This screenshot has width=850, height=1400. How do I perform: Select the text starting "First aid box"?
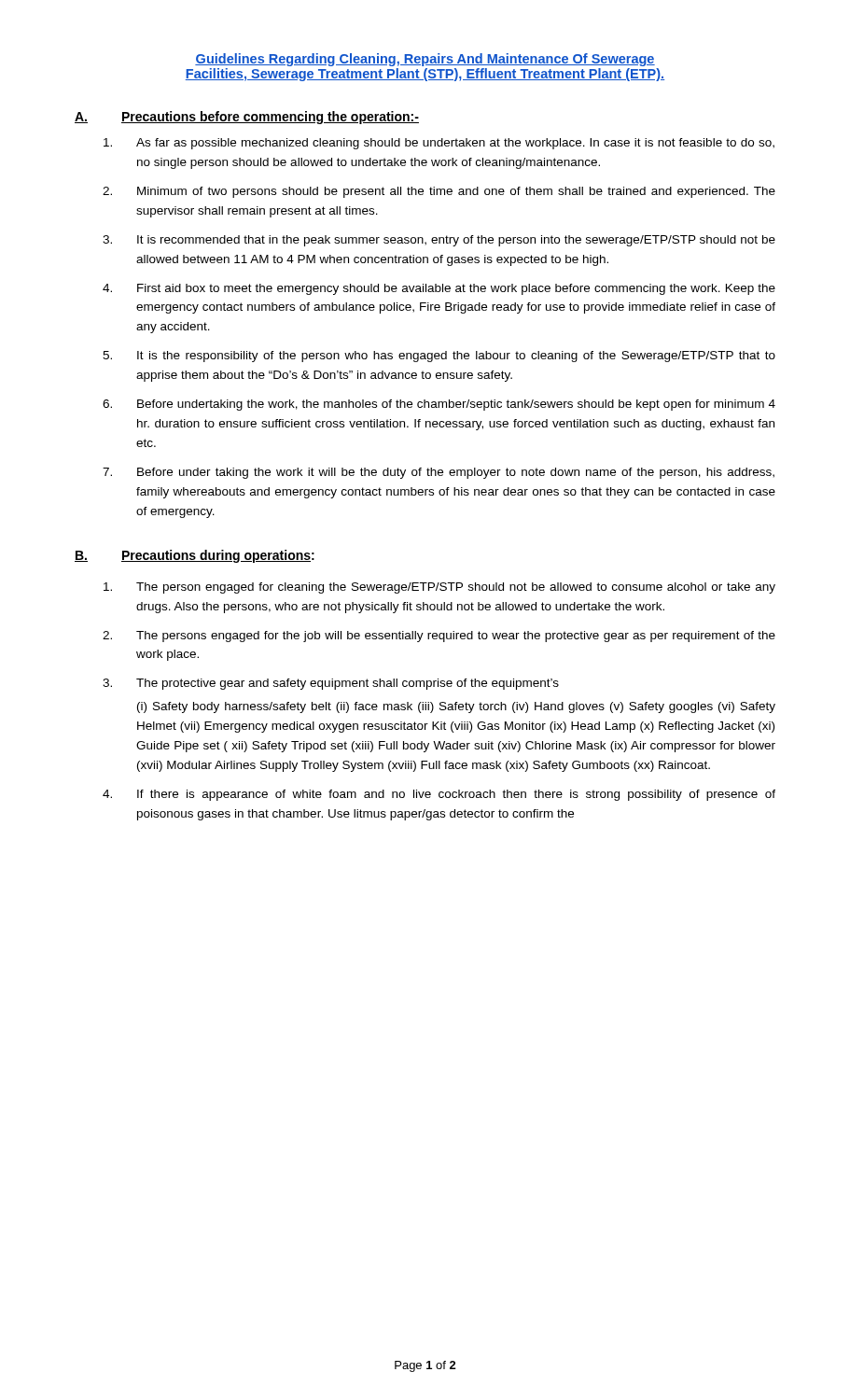[x=456, y=308]
